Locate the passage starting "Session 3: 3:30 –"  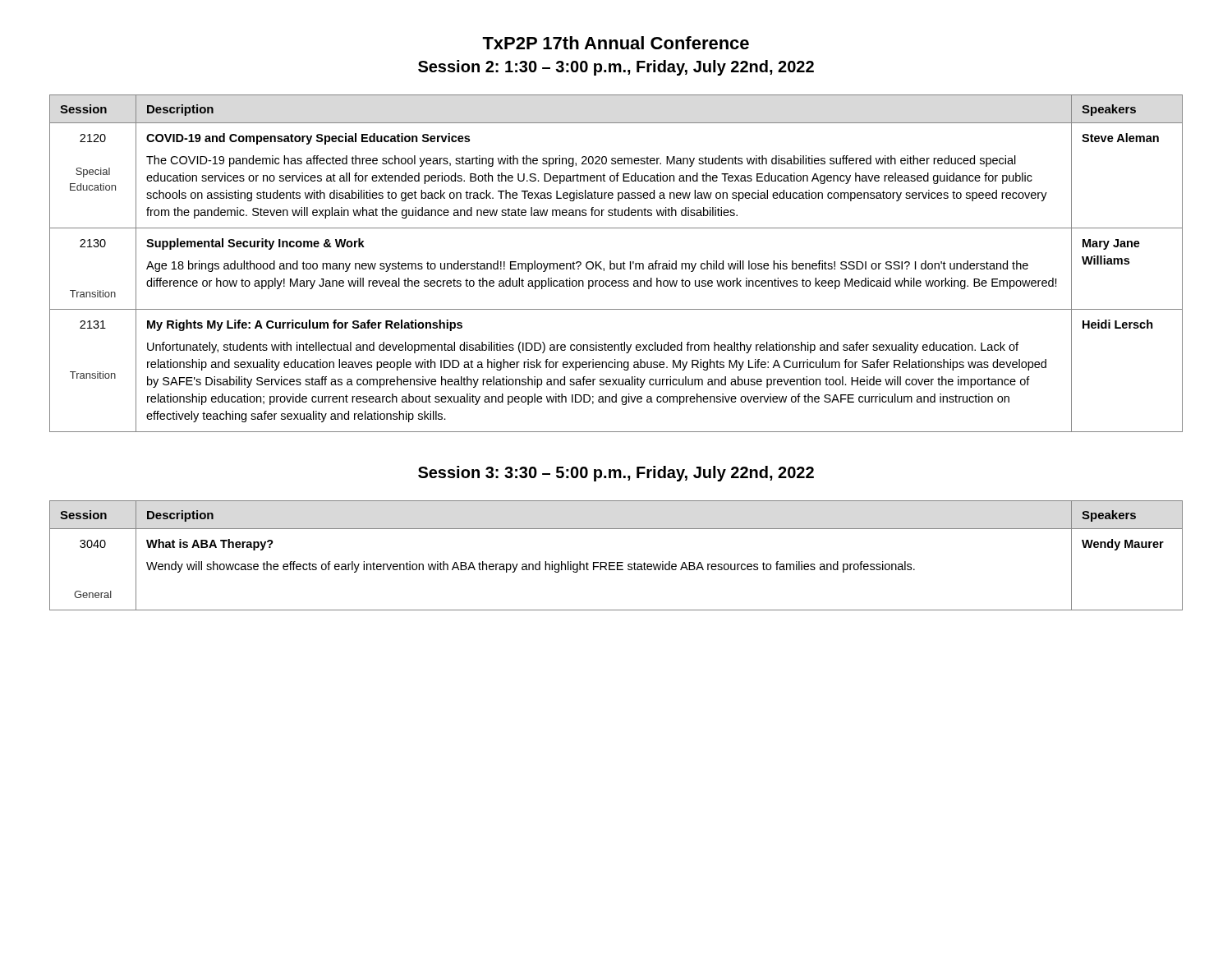pos(616,473)
